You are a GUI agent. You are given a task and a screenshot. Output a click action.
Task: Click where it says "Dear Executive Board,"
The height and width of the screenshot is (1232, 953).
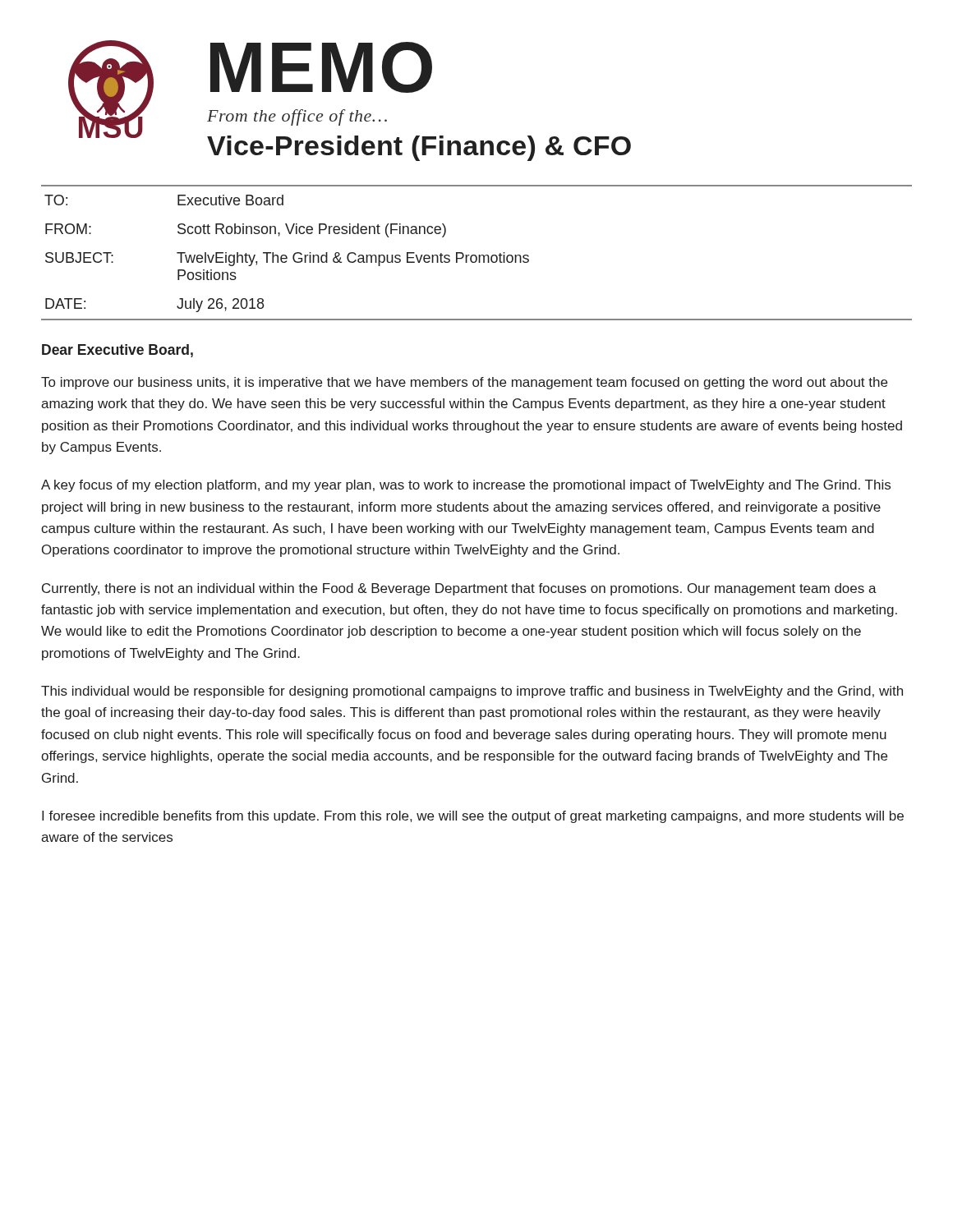point(117,350)
